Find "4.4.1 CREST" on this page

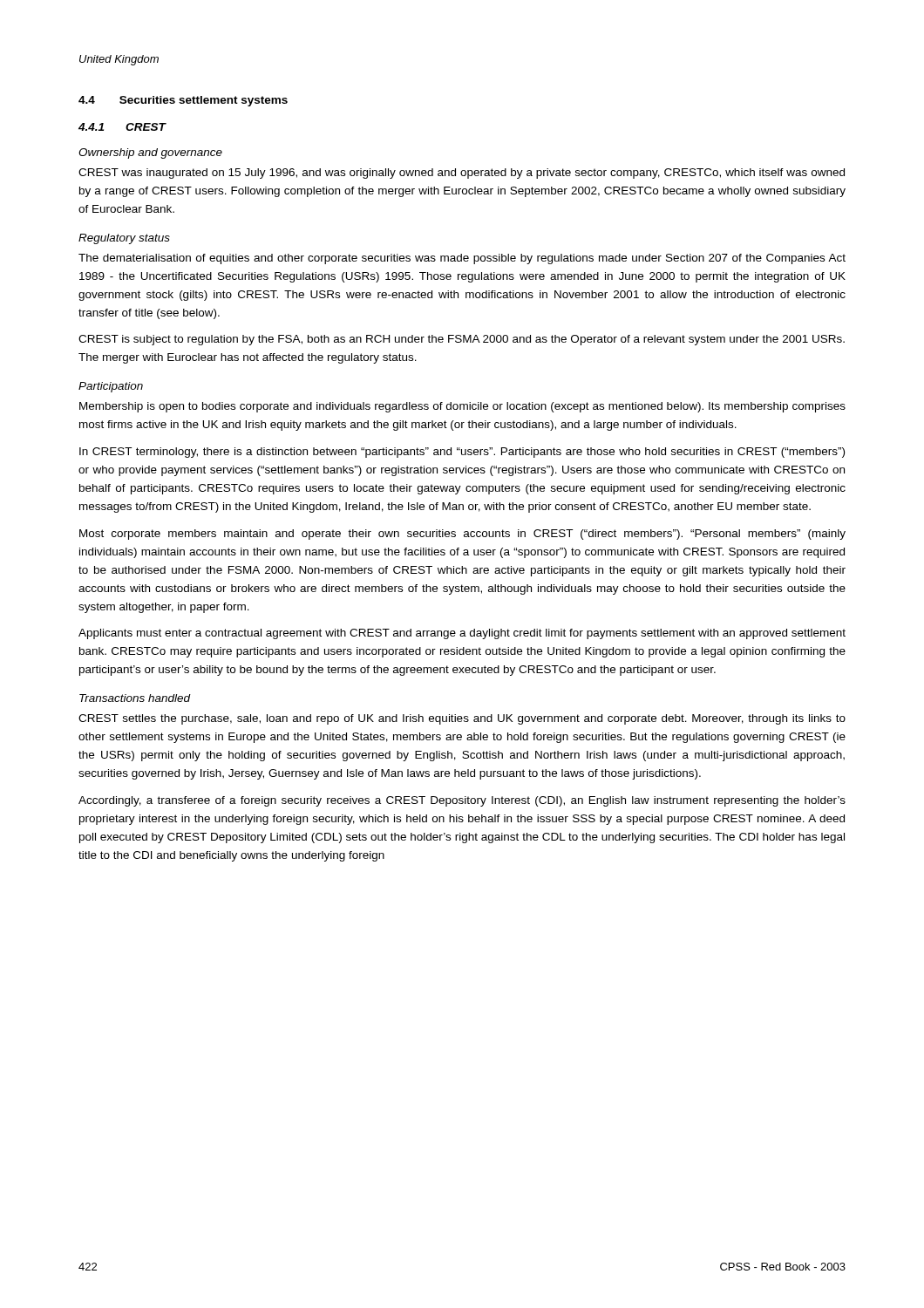pos(122,127)
